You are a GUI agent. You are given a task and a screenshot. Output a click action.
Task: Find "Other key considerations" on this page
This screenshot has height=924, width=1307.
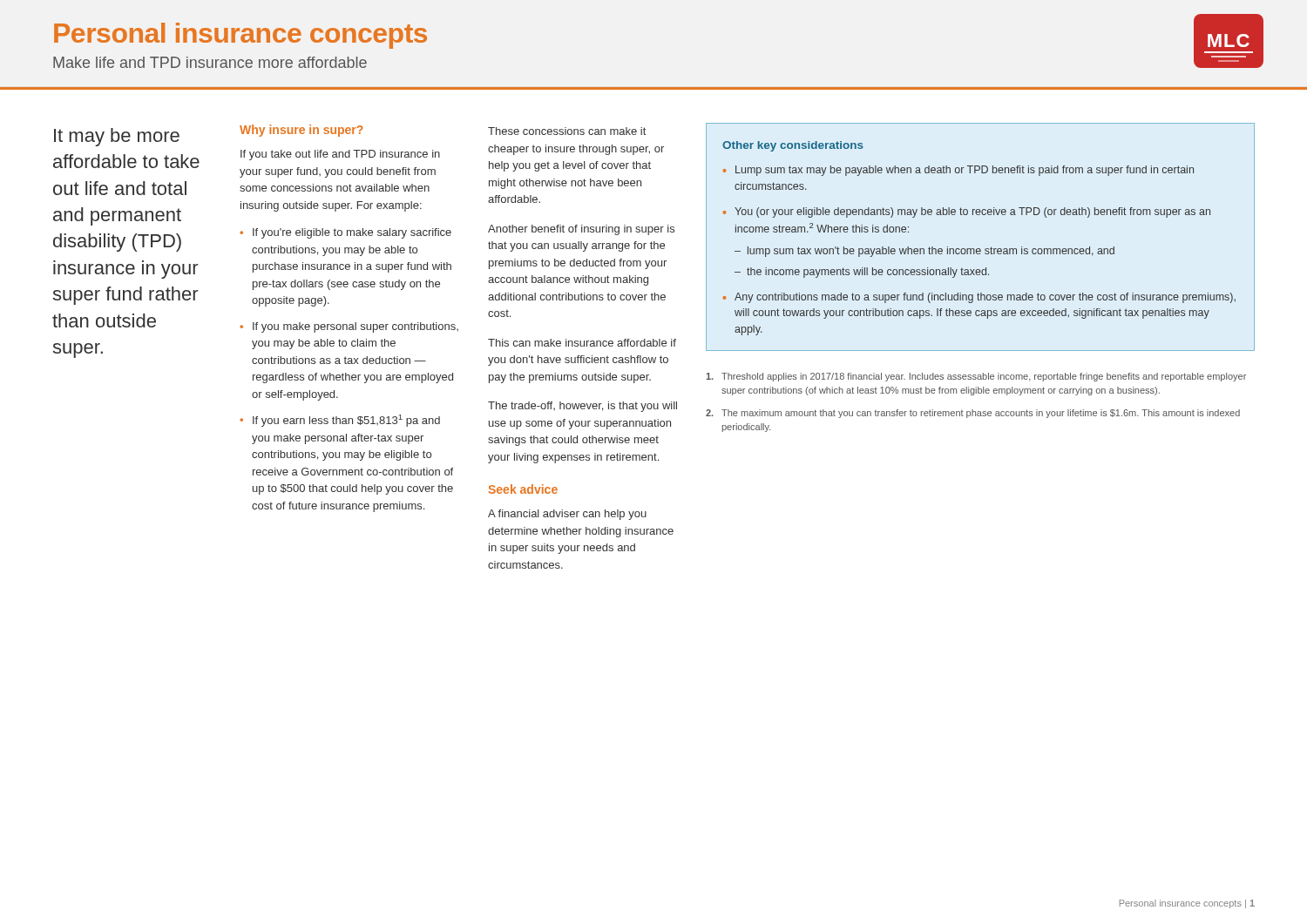793,145
